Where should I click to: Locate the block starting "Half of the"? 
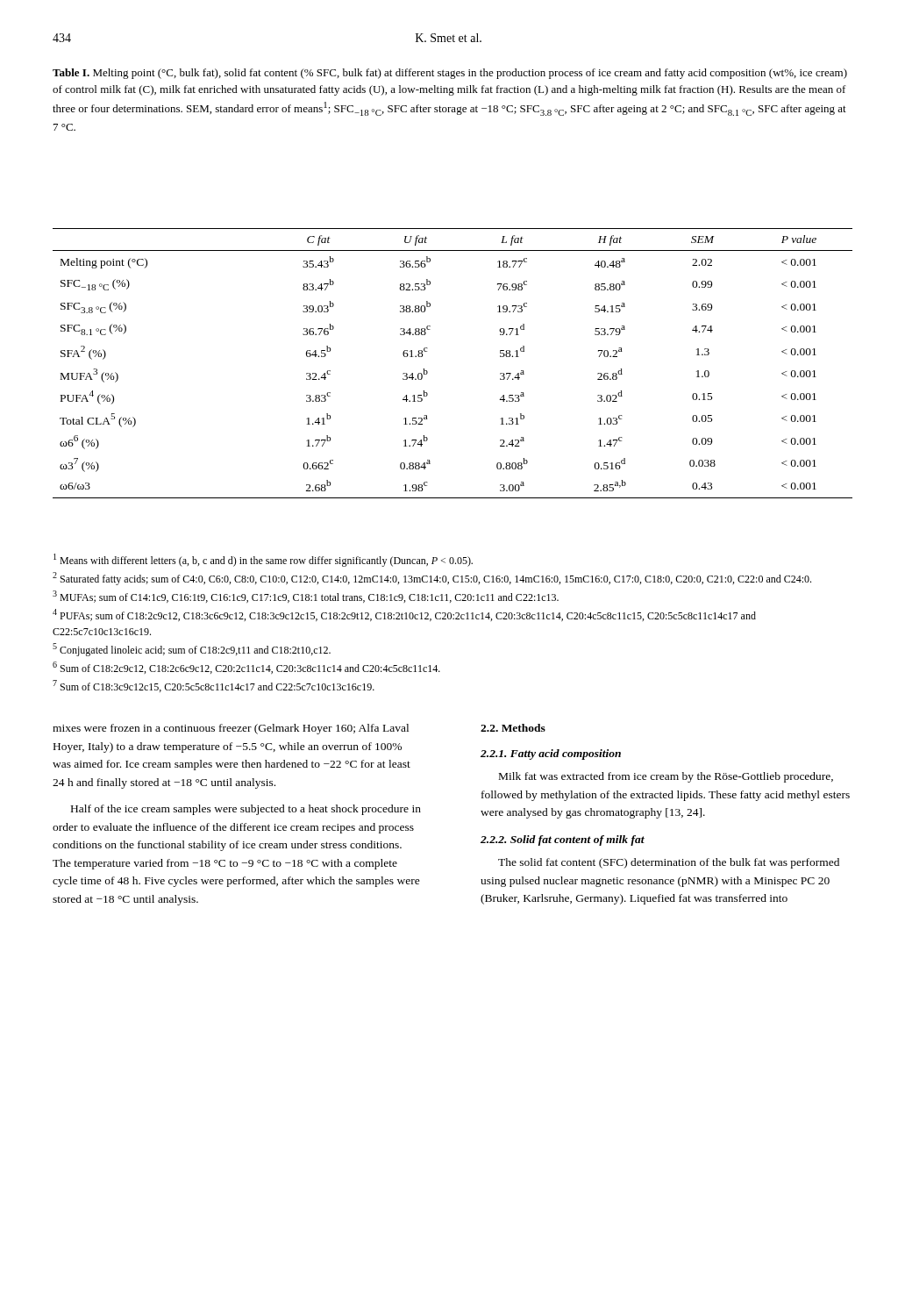click(x=237, y=854)
